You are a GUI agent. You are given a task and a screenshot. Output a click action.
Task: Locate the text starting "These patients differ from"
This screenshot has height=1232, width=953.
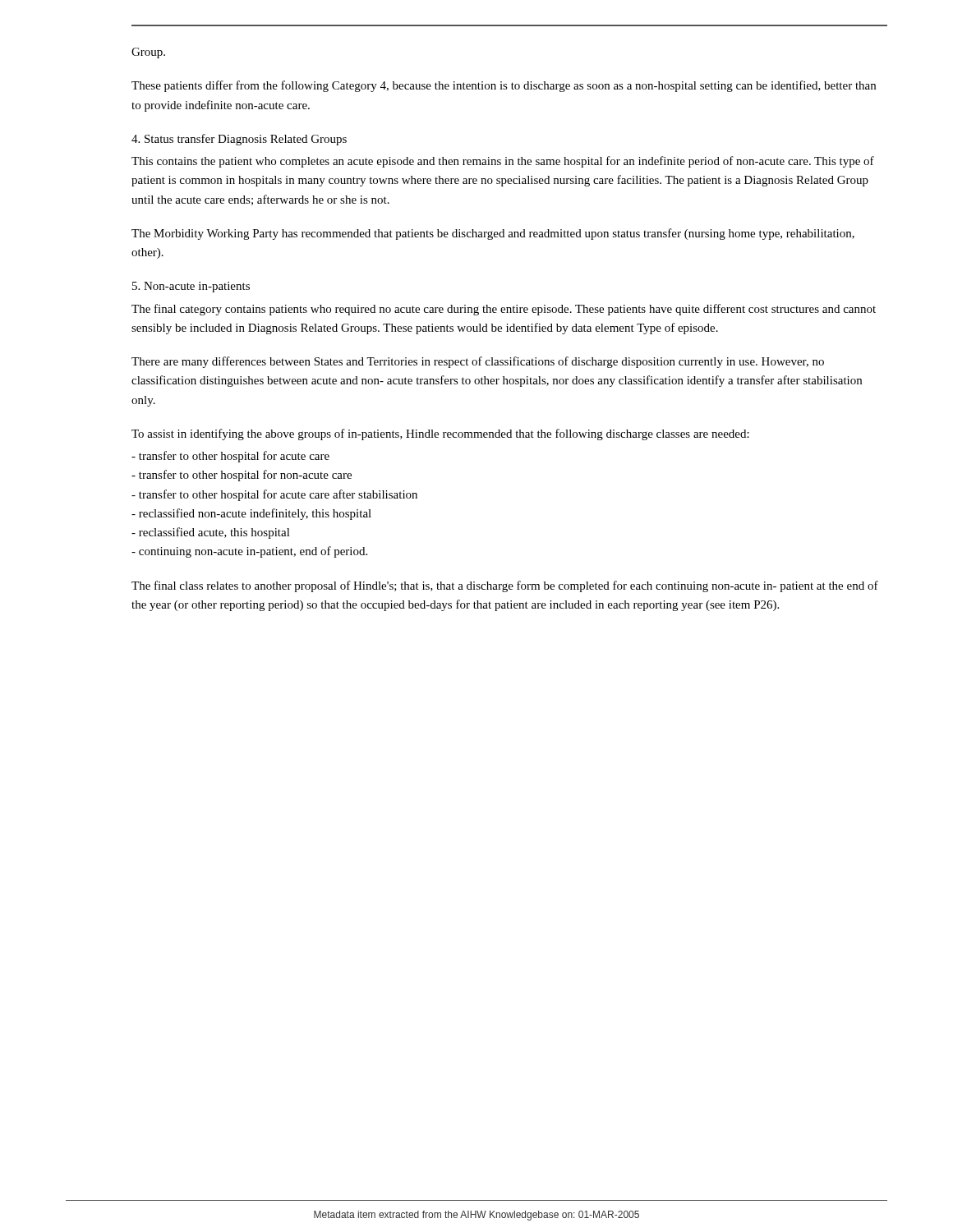click(504, 95)
